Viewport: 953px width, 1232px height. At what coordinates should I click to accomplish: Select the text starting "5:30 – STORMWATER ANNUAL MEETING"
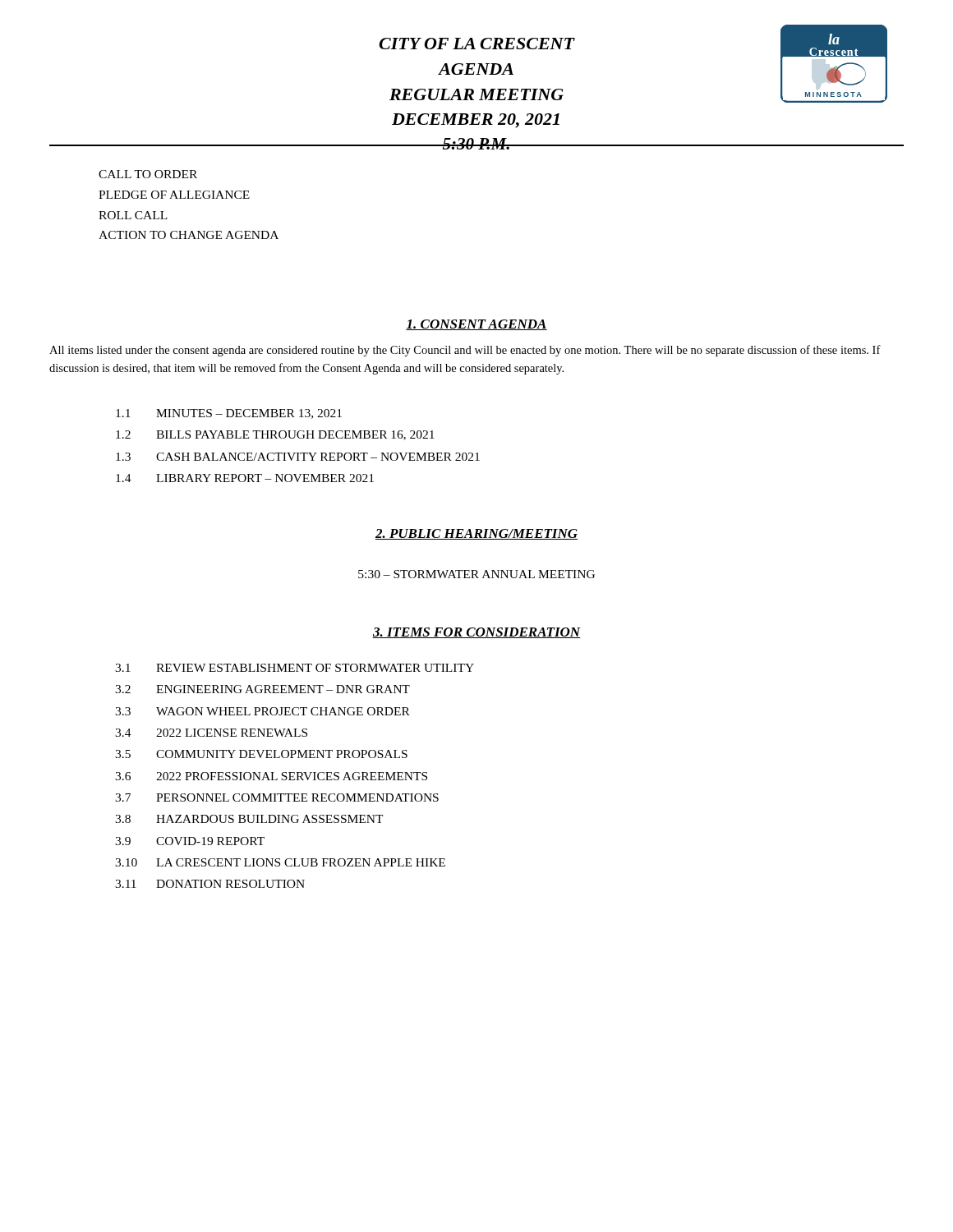click(476, 574)
